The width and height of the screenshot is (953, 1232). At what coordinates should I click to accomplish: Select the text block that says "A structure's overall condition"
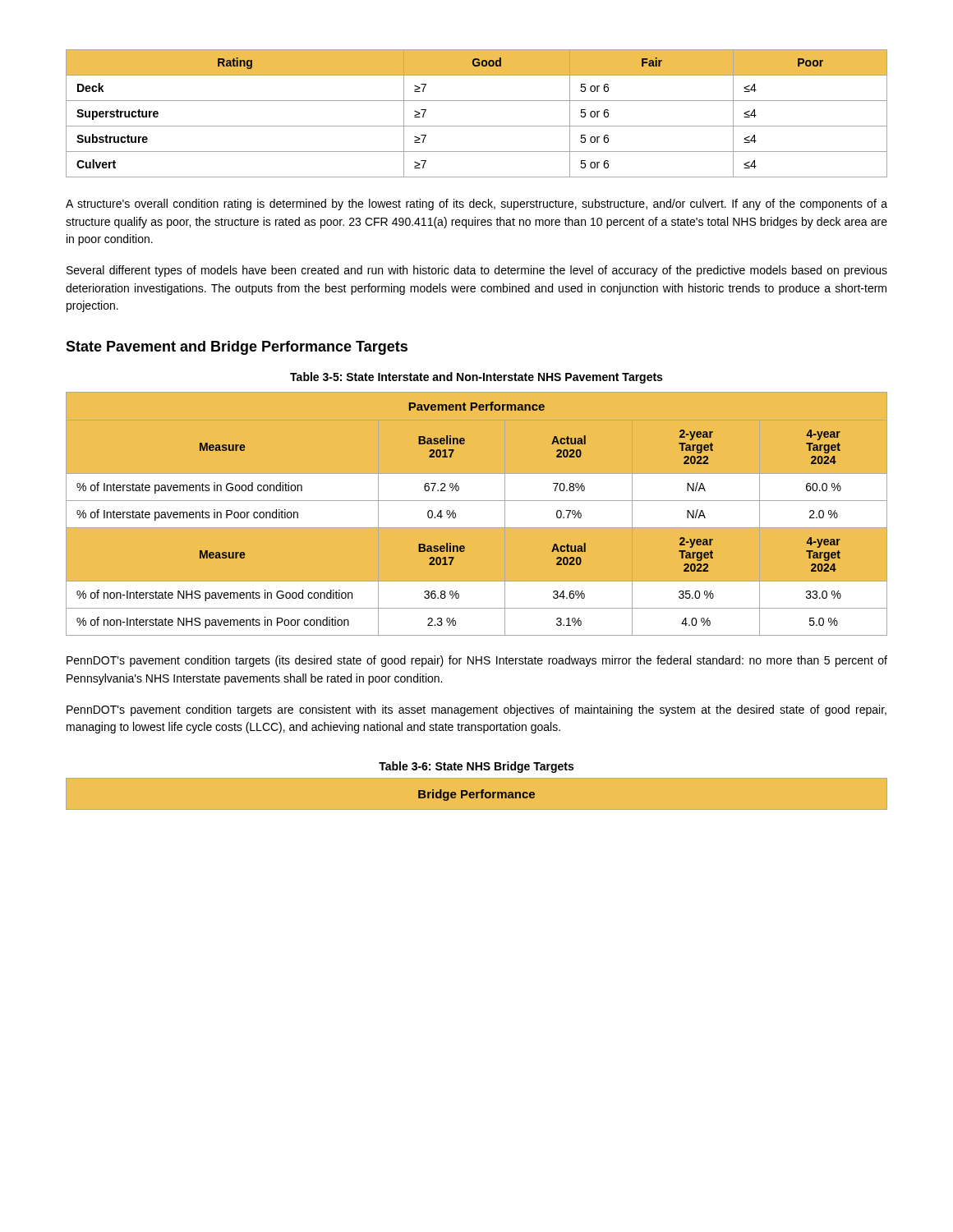tap(476, 222)
